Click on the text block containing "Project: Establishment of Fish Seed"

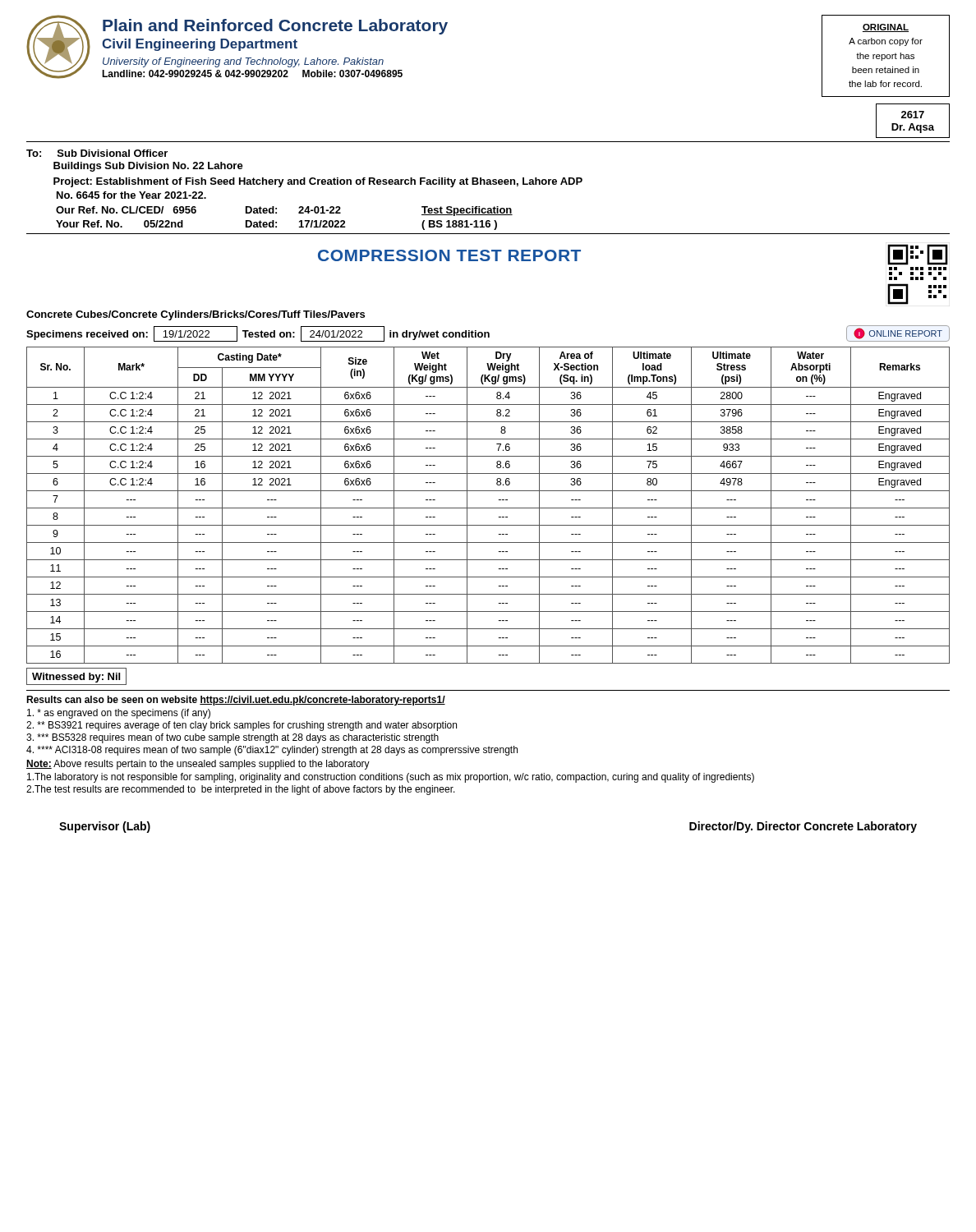pos(304,181)
